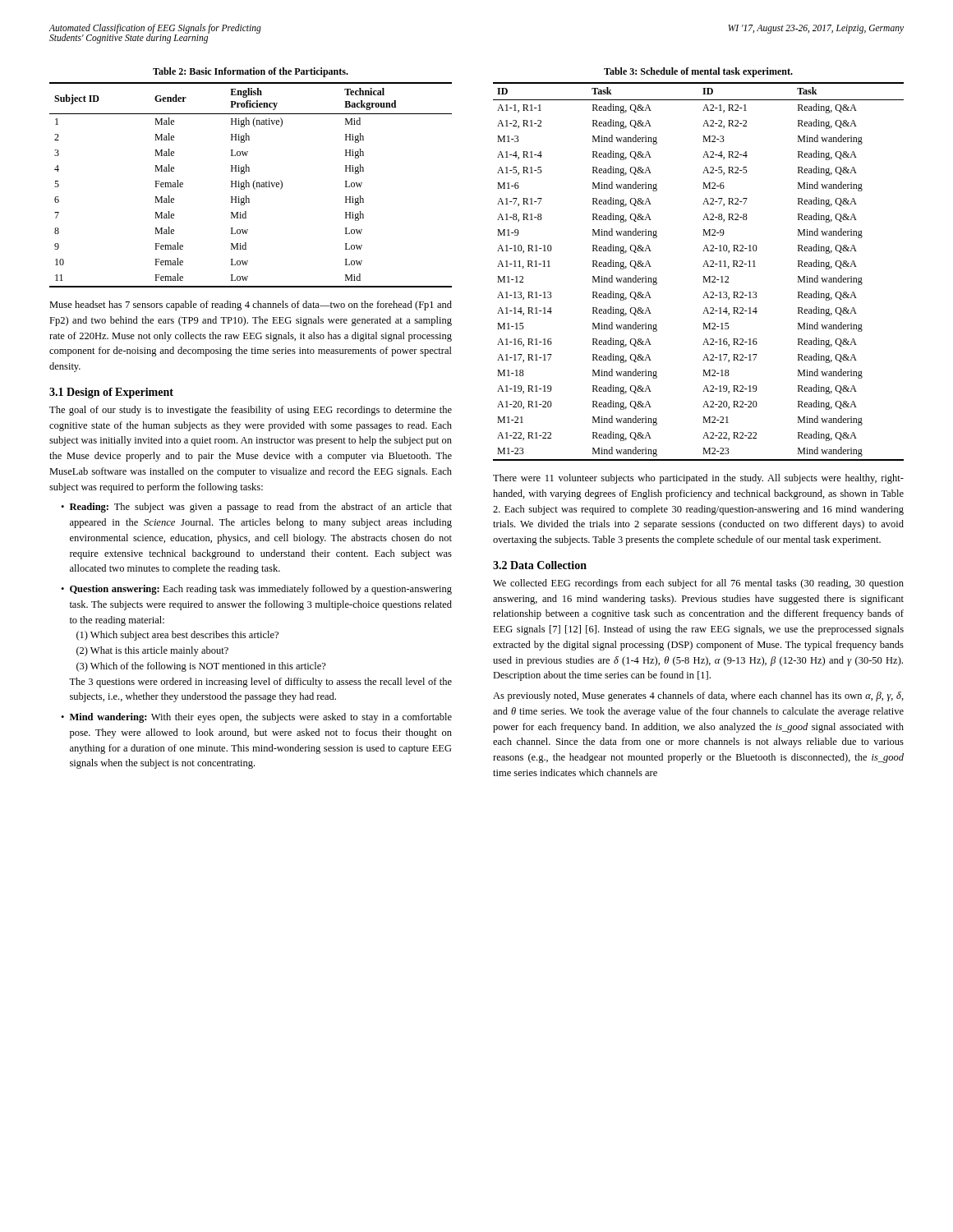Locate the block of text that opens with "We collected EEG recordings from each"
Image resolution: width=953 pixels, height=1232 pixels.
(x=698, y=629)
